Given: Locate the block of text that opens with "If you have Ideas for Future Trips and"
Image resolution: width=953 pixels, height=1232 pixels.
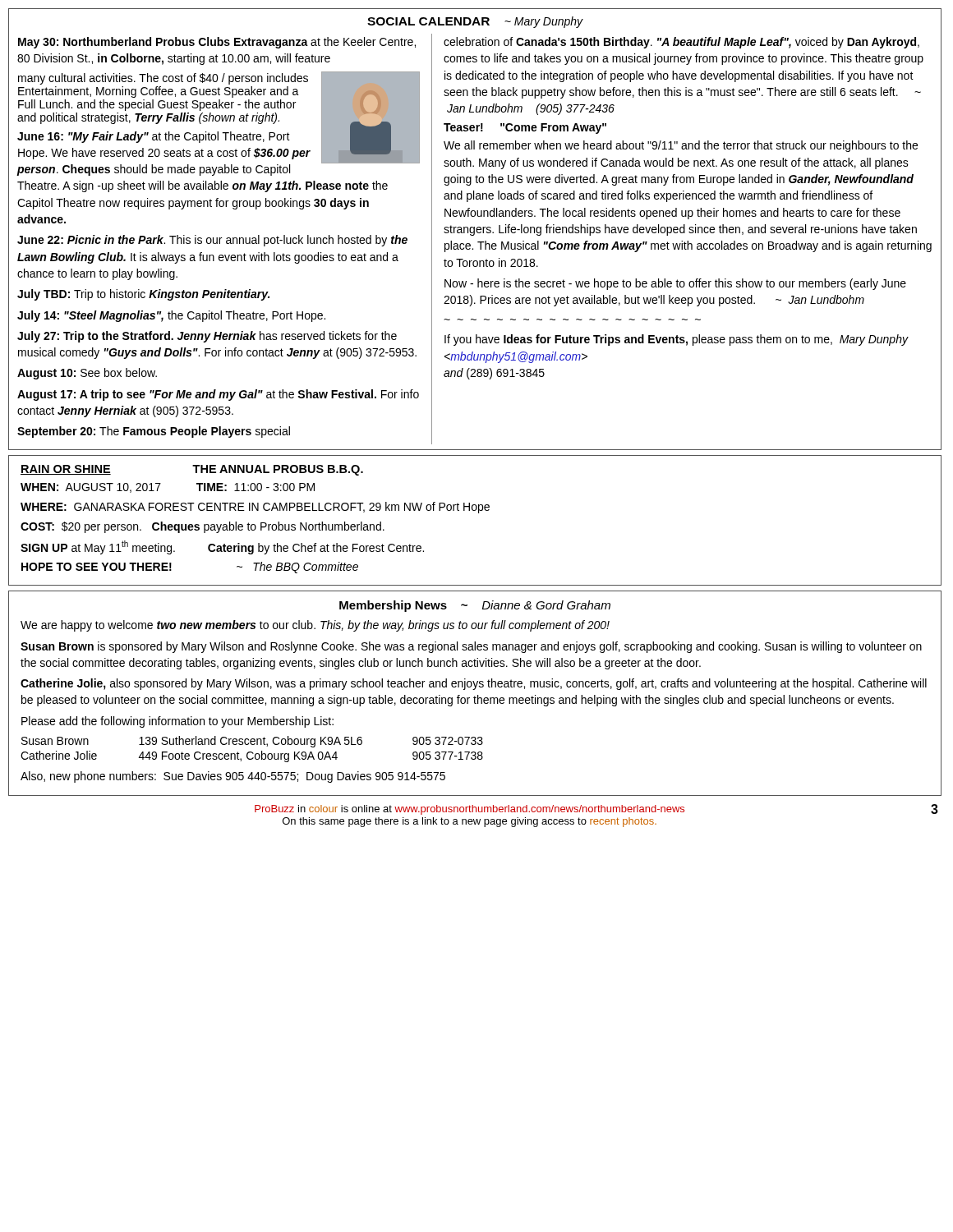Looking at the screenshot, I should (x=688, y=356).
